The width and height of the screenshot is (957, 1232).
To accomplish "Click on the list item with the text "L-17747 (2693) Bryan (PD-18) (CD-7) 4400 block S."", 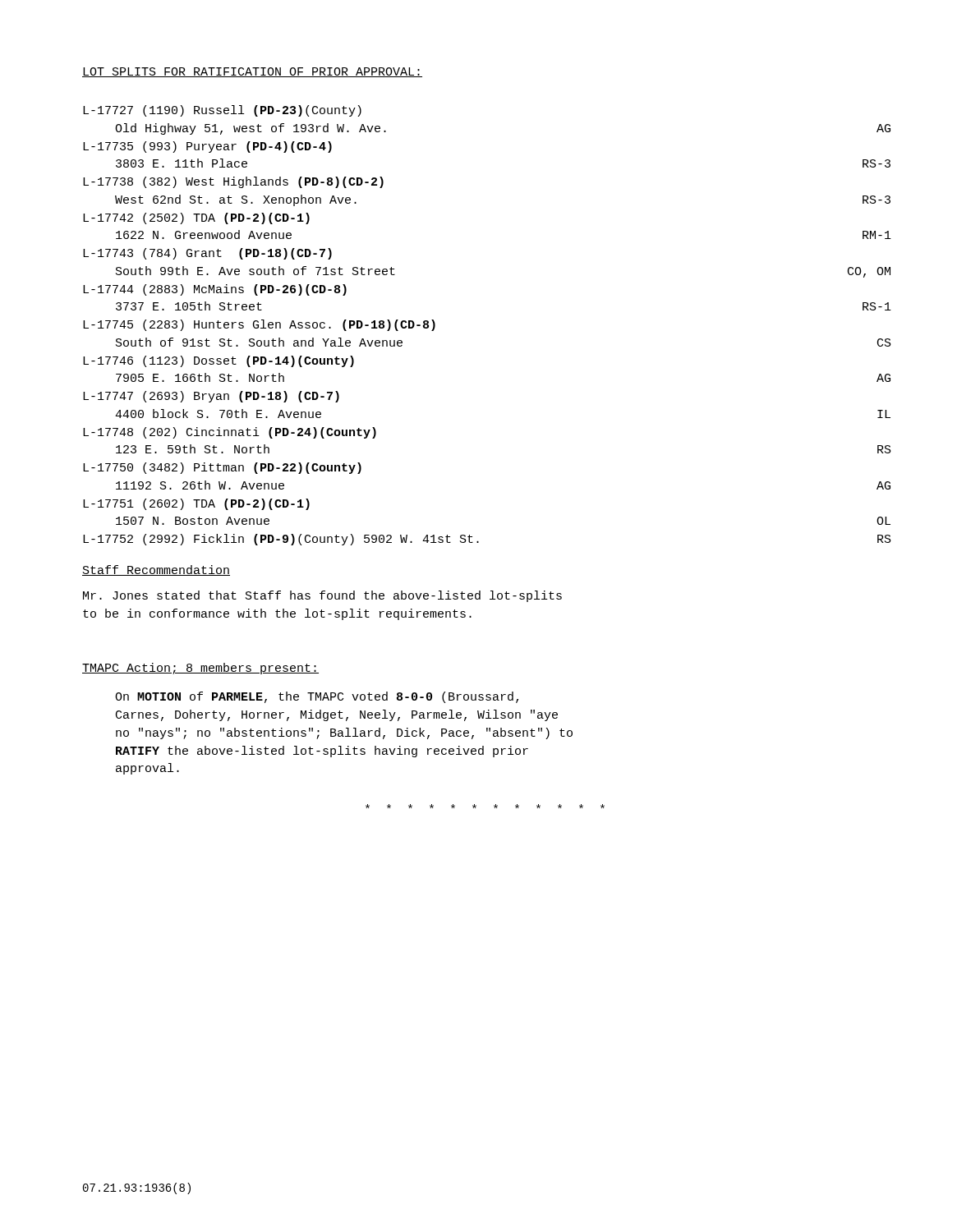I will (211, 397).
